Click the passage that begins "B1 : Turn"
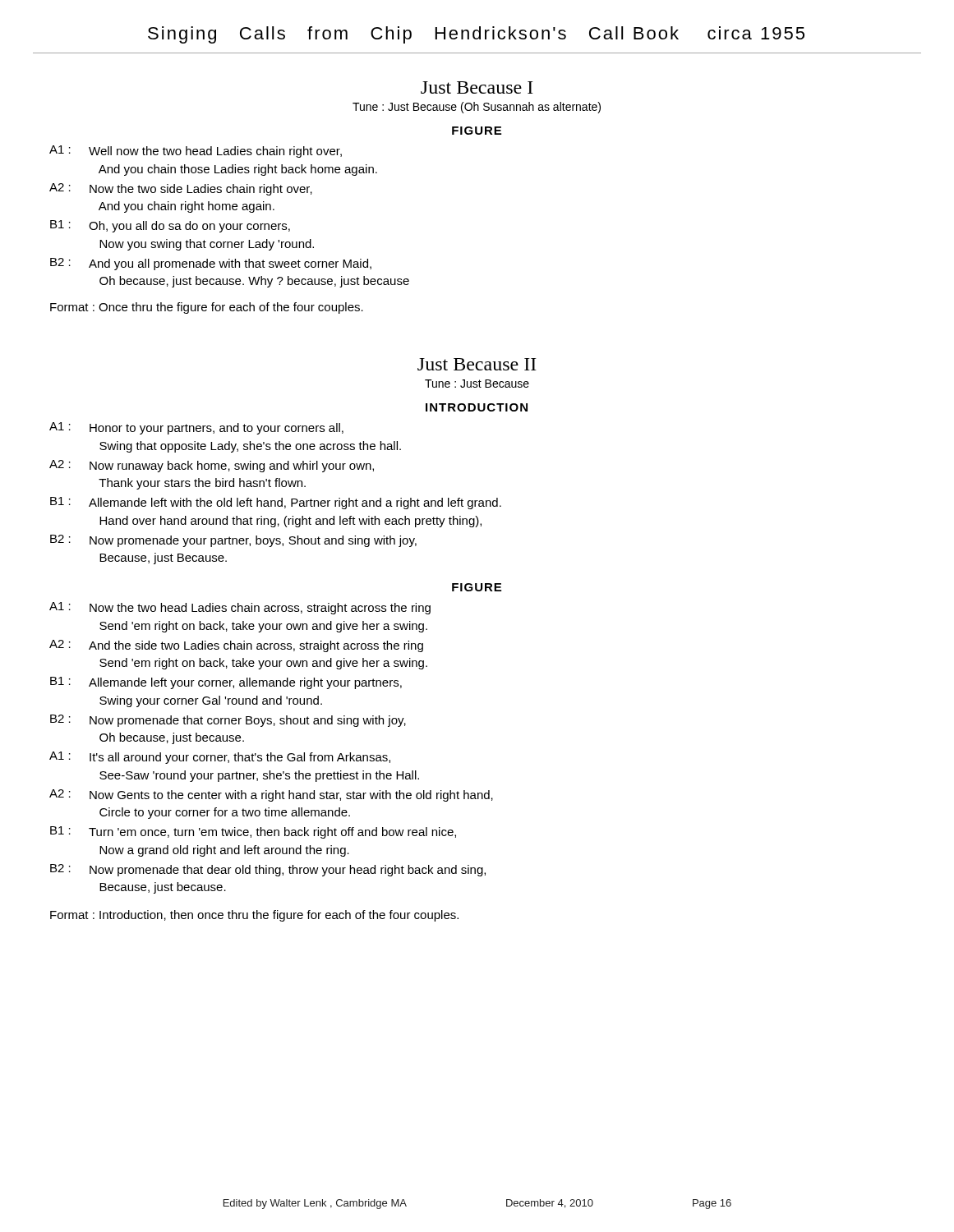Screen dimensions: 1232x954 [253, 841]
